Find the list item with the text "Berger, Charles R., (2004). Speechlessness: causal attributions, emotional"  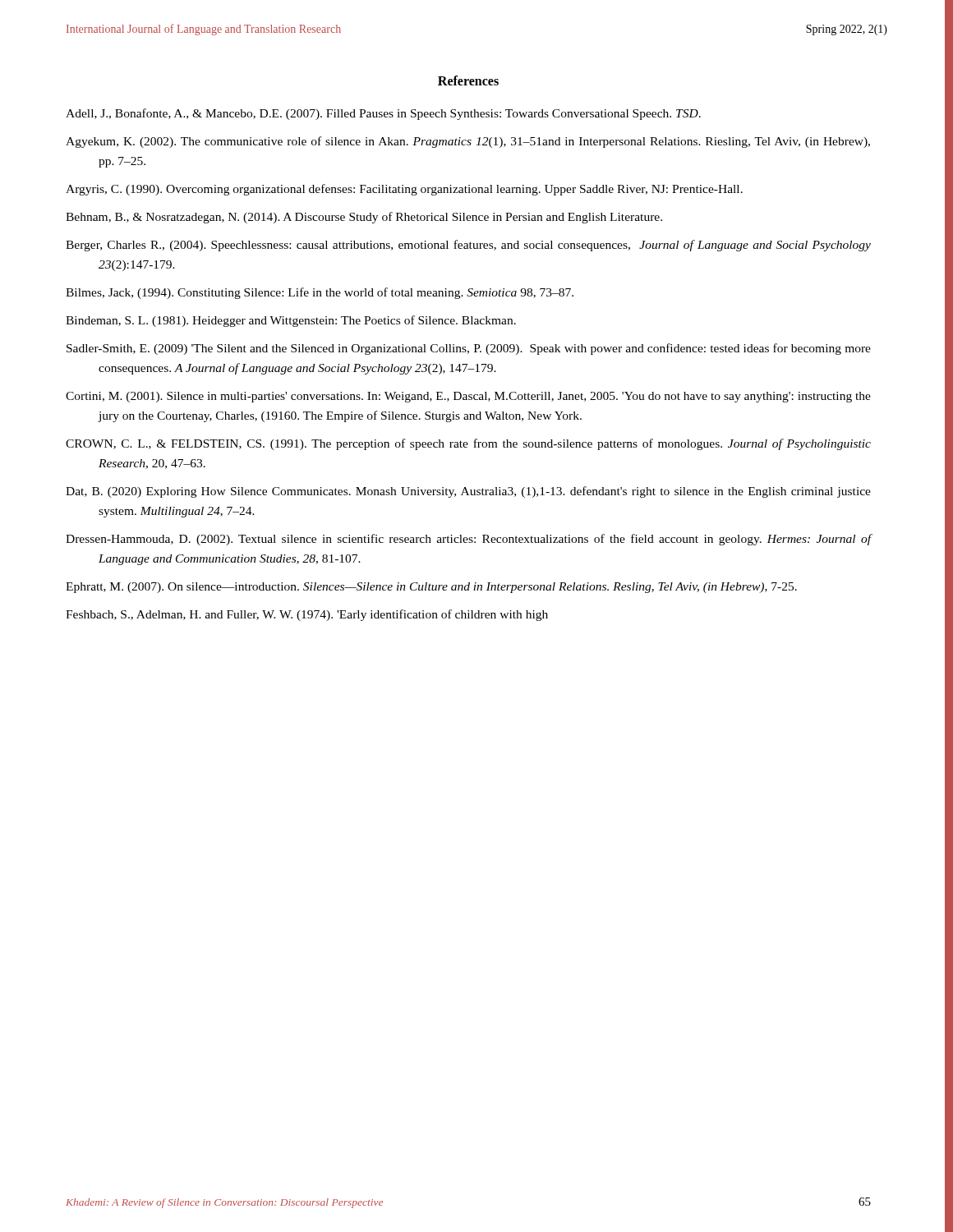pos(468,254)
